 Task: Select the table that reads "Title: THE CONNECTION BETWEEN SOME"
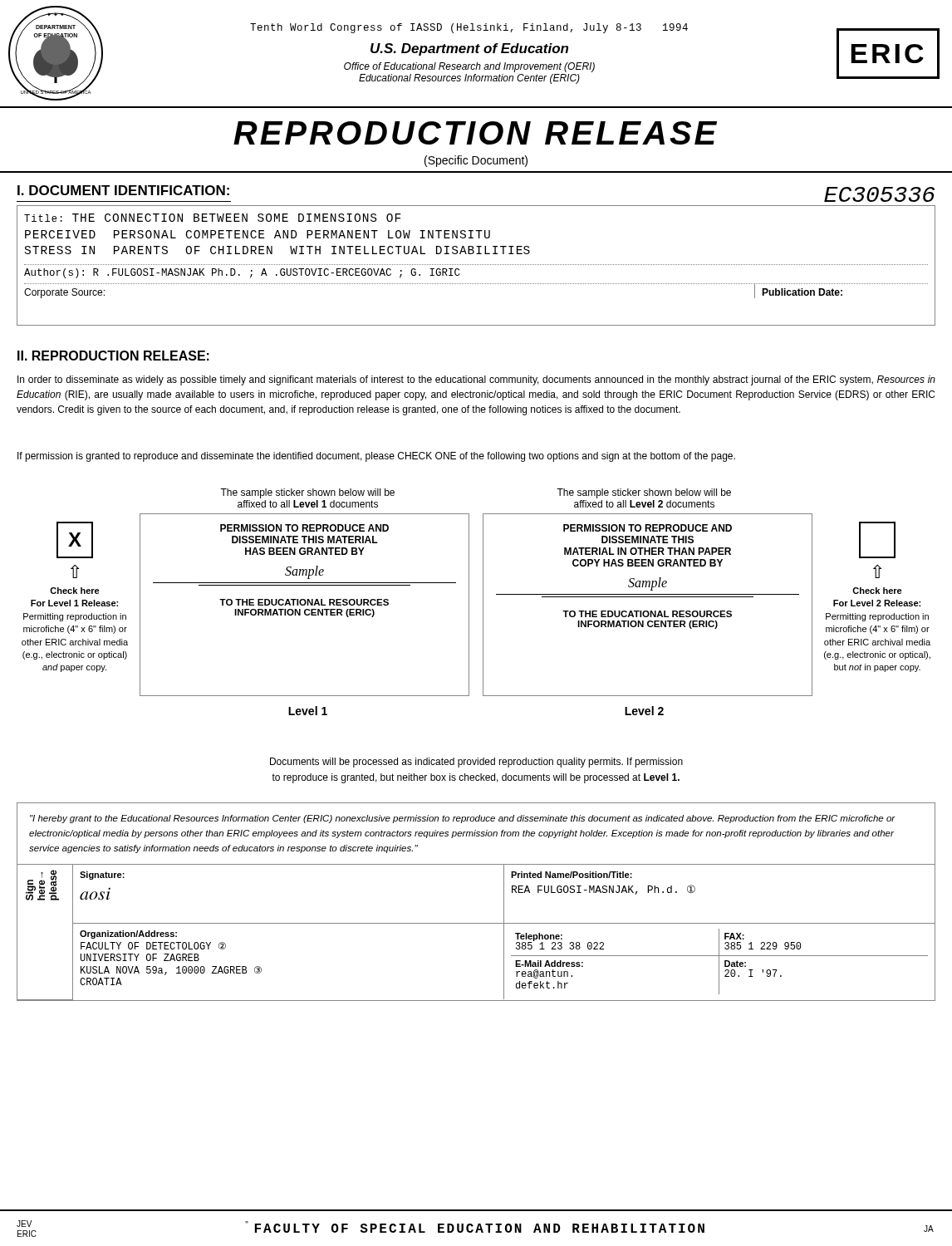click(x=476, y=265)
